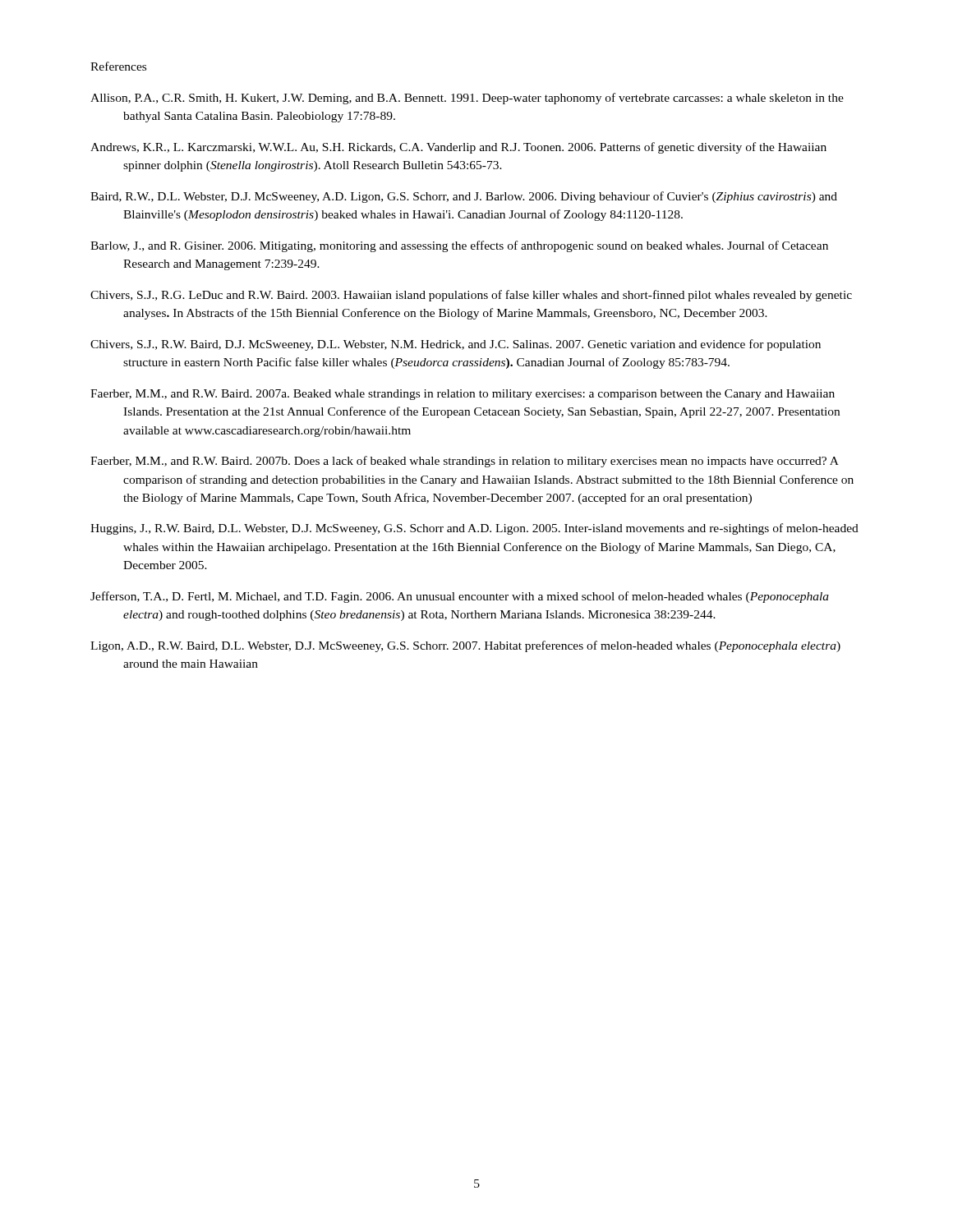
Task: Locate the block of text that opens with "Barlow, J., and R. Gisiner. 2006. Mitigating, monitoring"
Action: [459, 254]
